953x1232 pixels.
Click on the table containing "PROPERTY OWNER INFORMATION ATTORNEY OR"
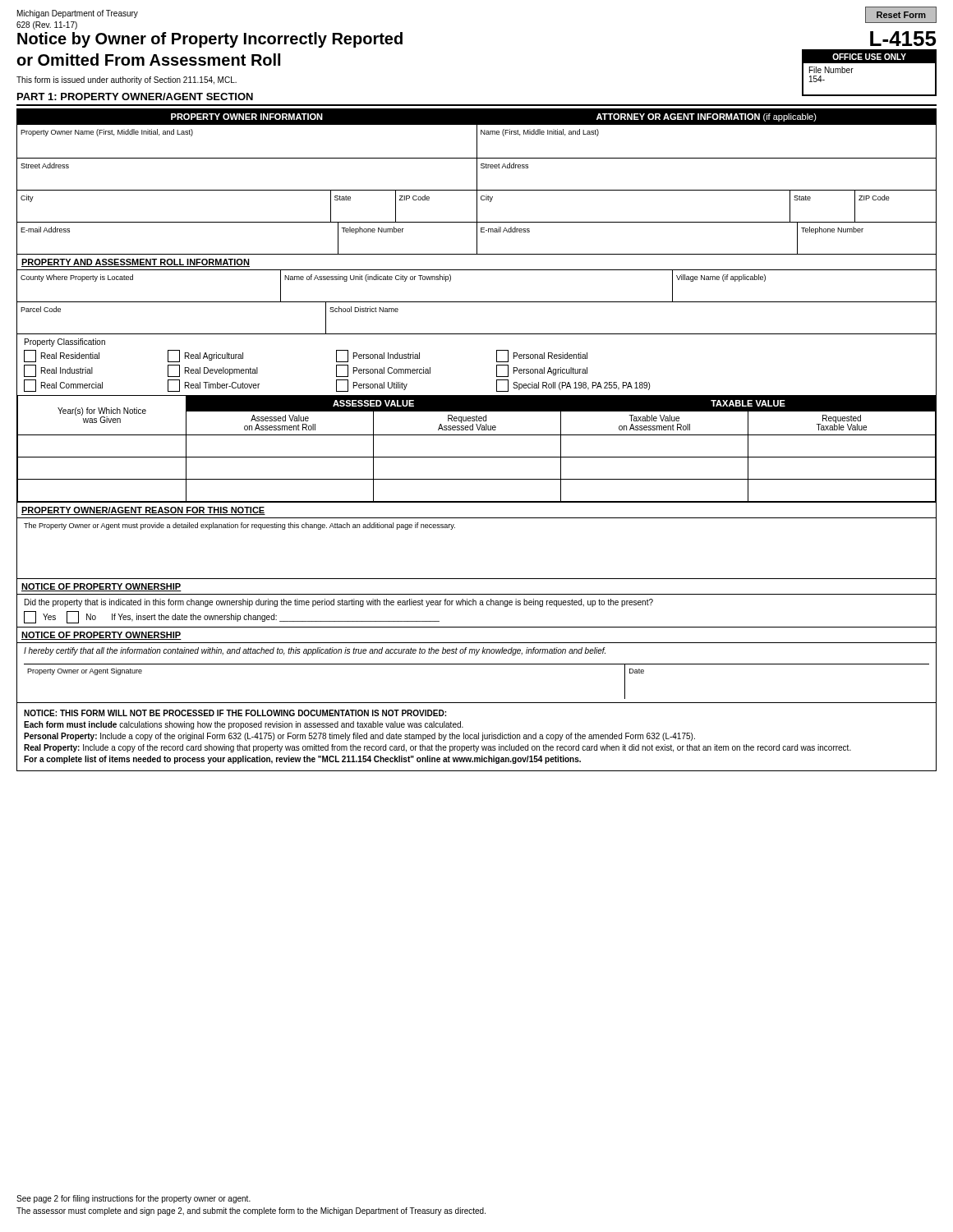point(476,116)
